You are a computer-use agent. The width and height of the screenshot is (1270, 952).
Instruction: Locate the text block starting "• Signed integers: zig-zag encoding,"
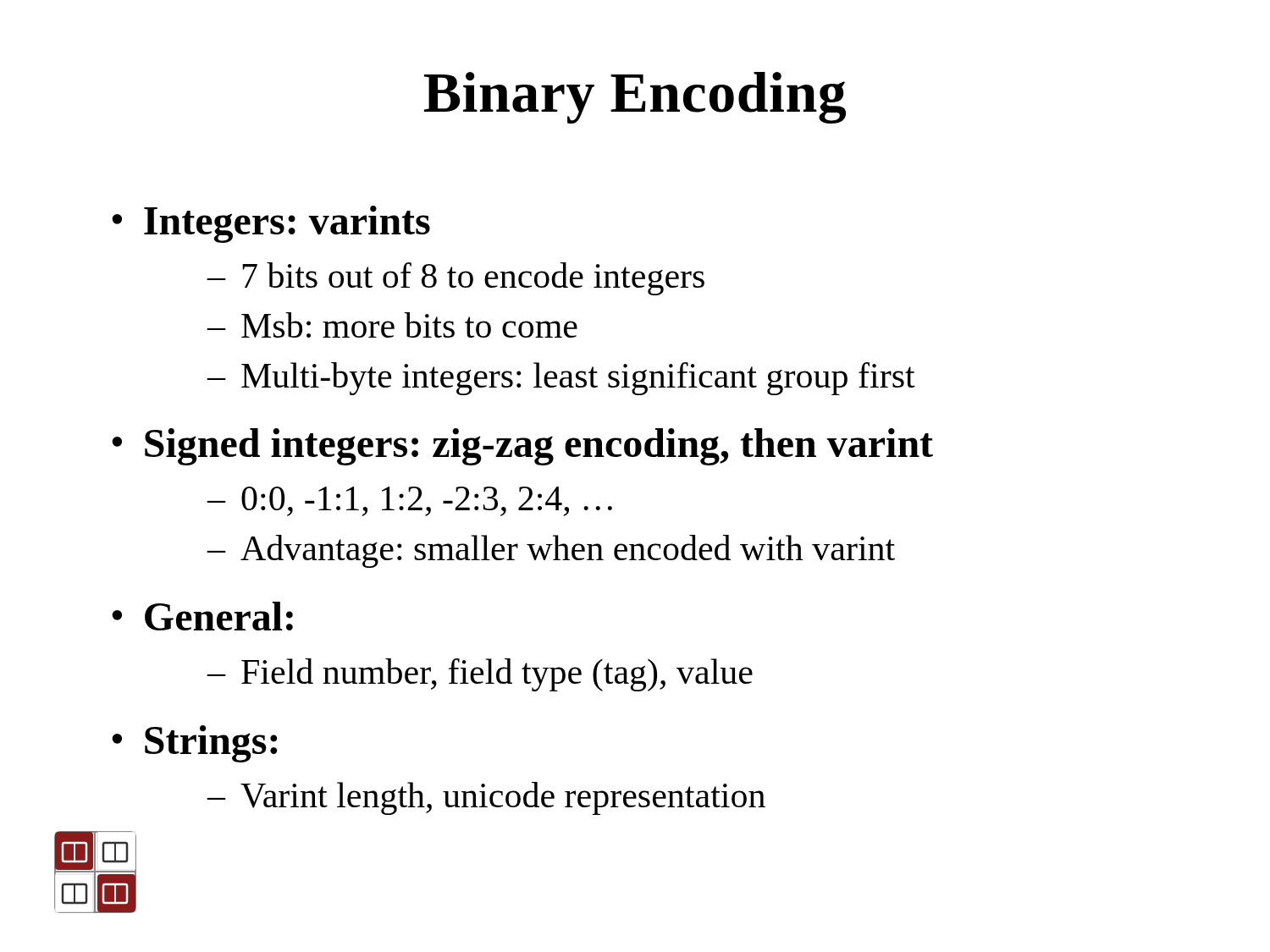(x=522, y=443)
